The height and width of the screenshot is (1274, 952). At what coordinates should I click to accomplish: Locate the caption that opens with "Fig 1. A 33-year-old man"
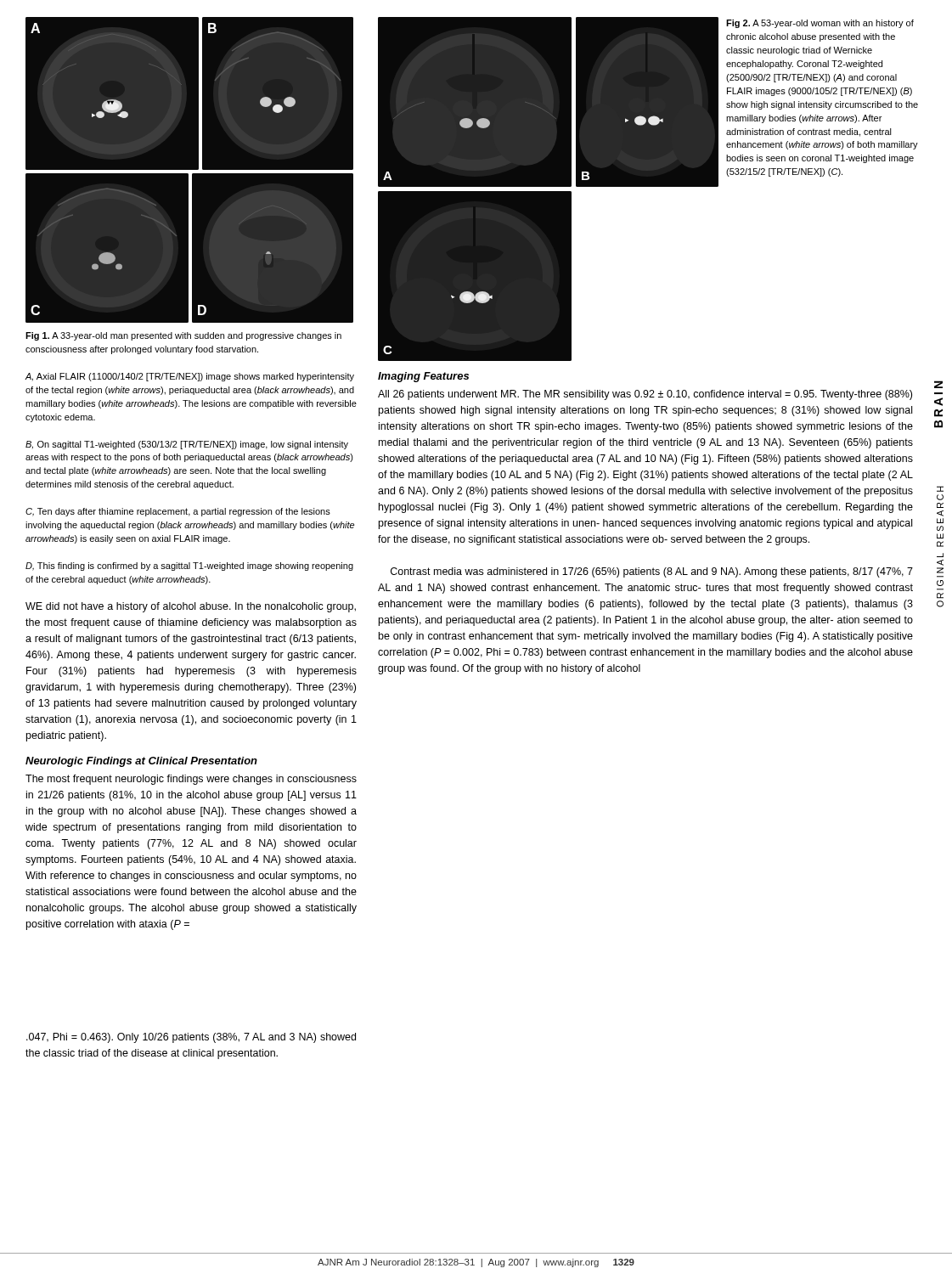pos(191,457)
